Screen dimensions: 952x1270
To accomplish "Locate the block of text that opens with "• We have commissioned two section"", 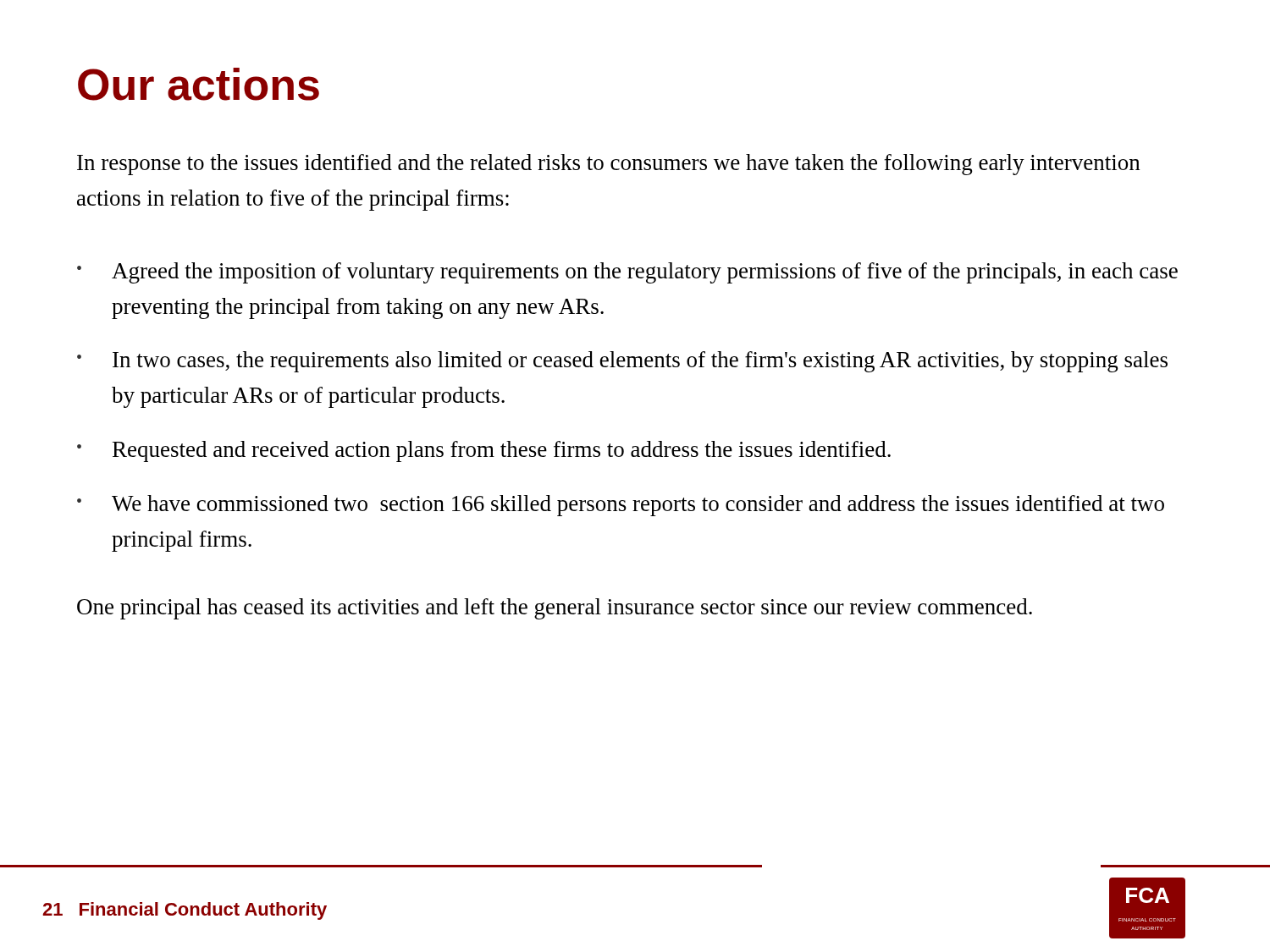I will [635, 522].
